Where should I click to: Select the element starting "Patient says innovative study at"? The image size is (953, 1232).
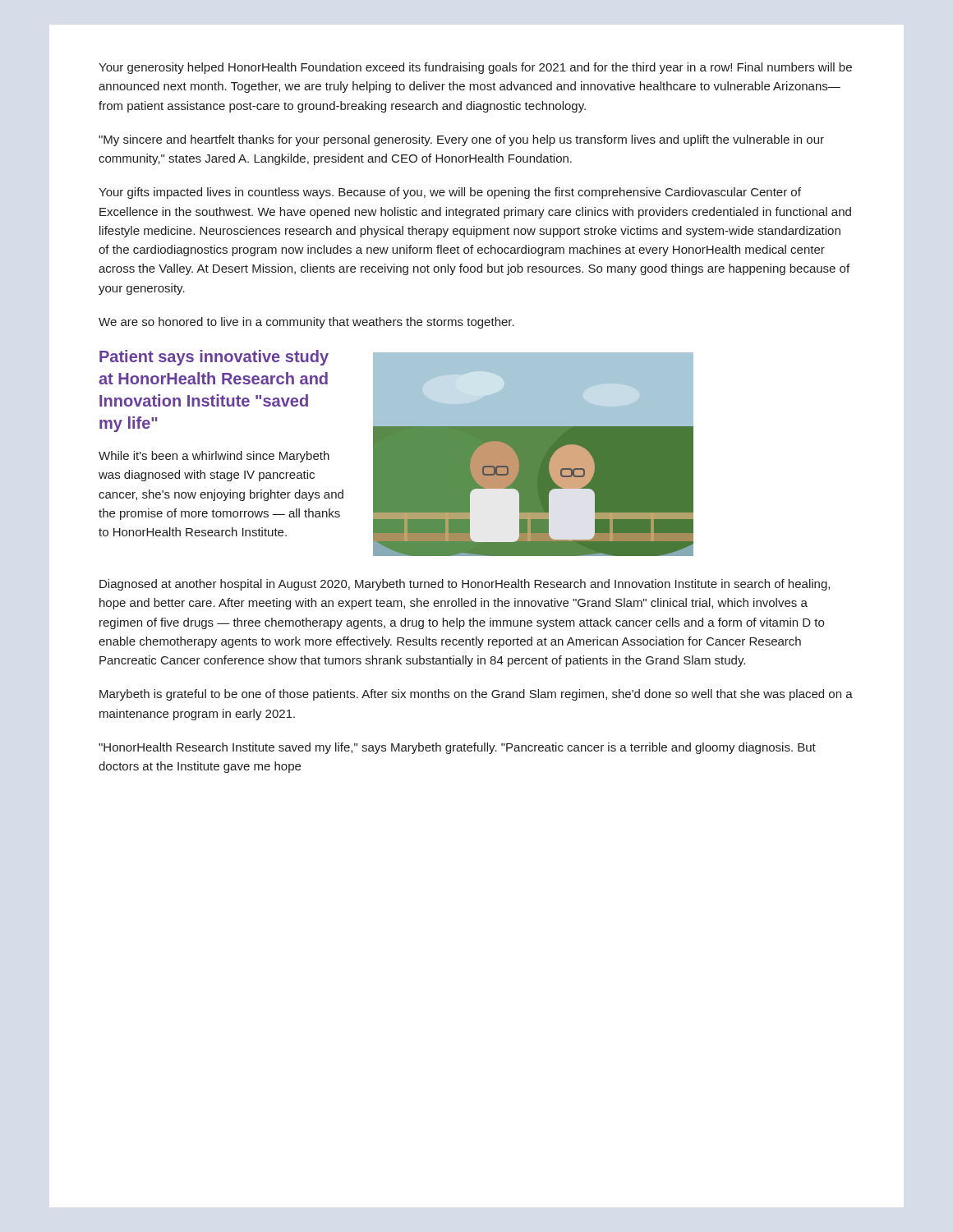coord(214,390)
